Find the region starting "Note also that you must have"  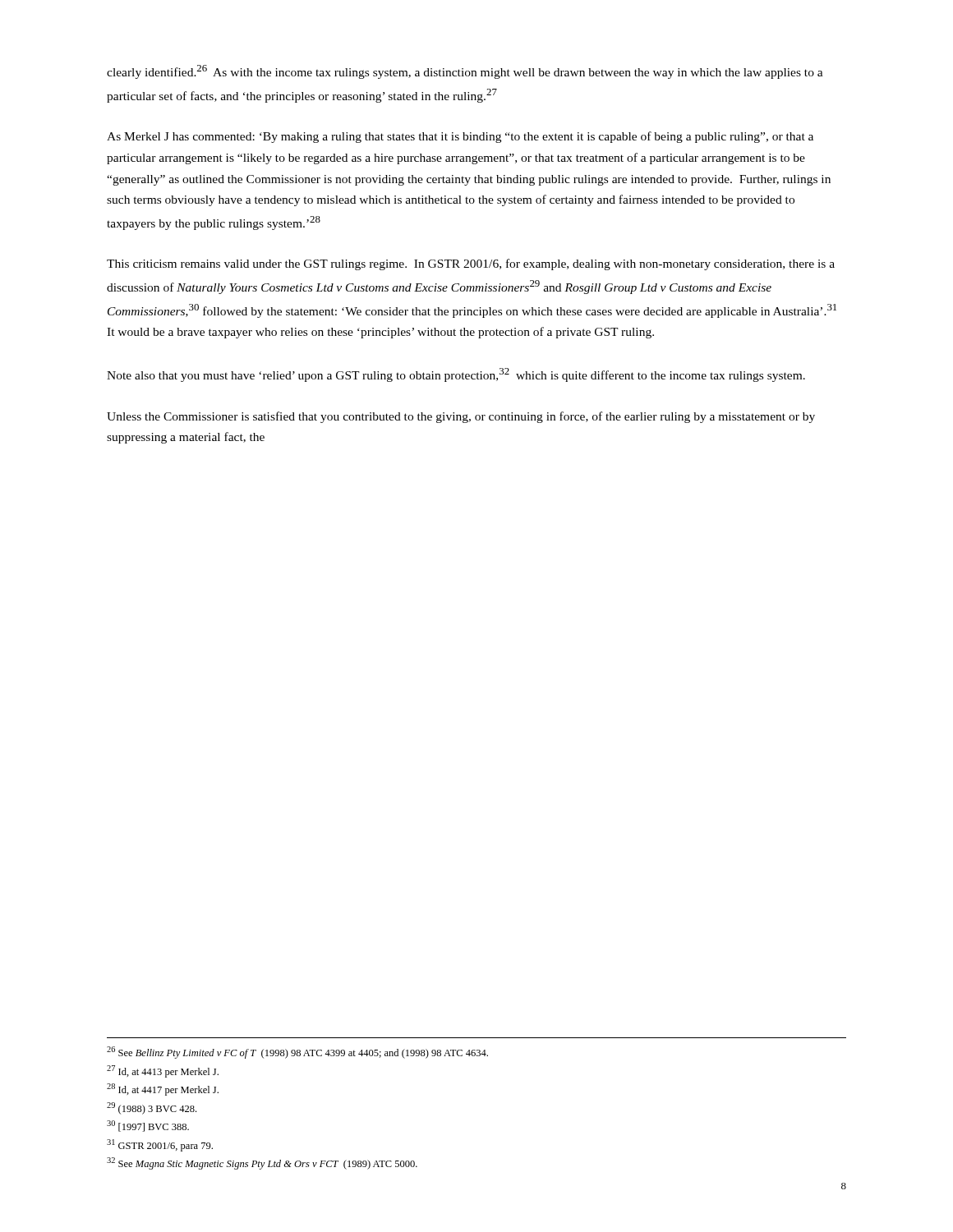[456, 373]
